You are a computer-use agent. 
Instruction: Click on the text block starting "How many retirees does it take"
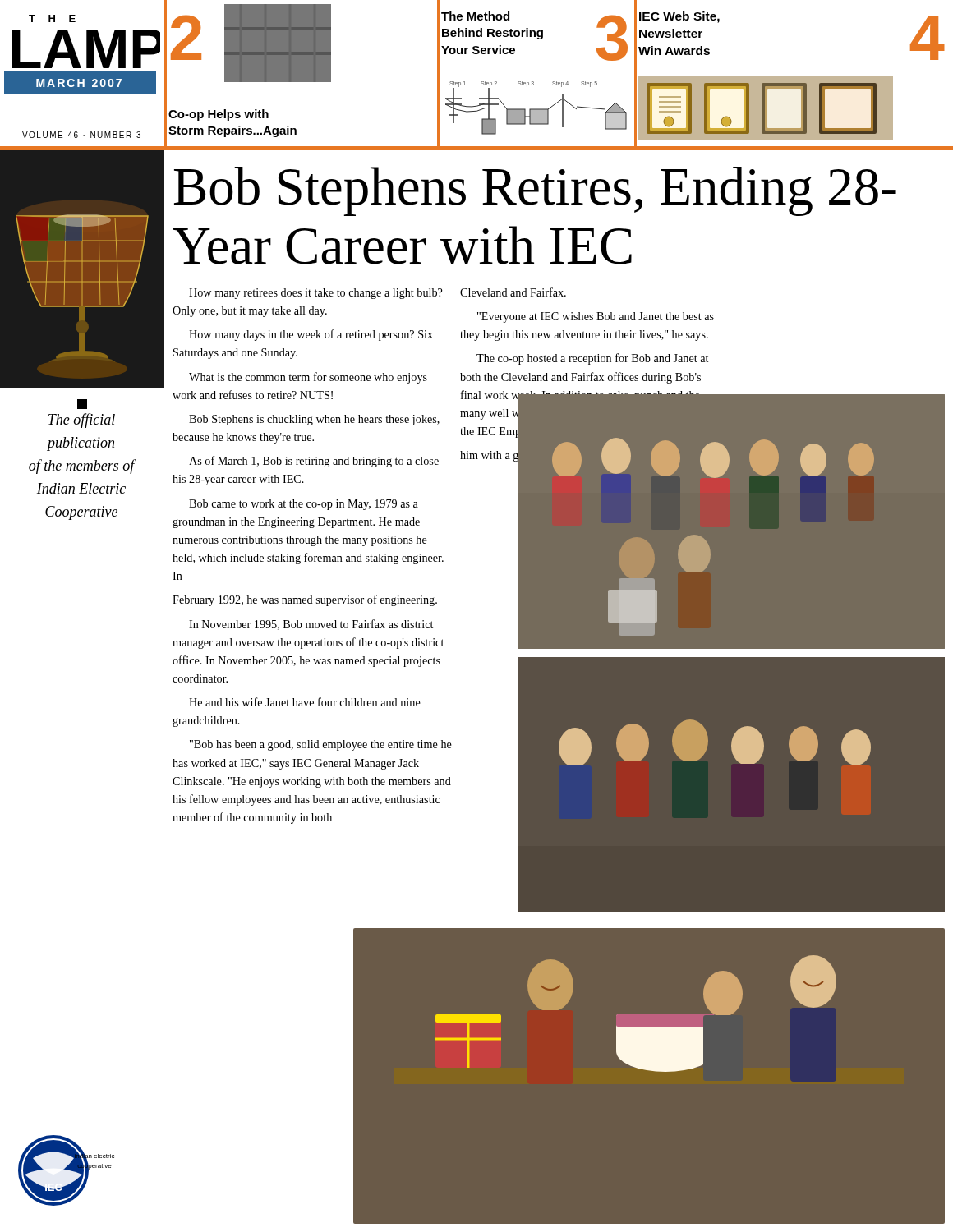312,302
